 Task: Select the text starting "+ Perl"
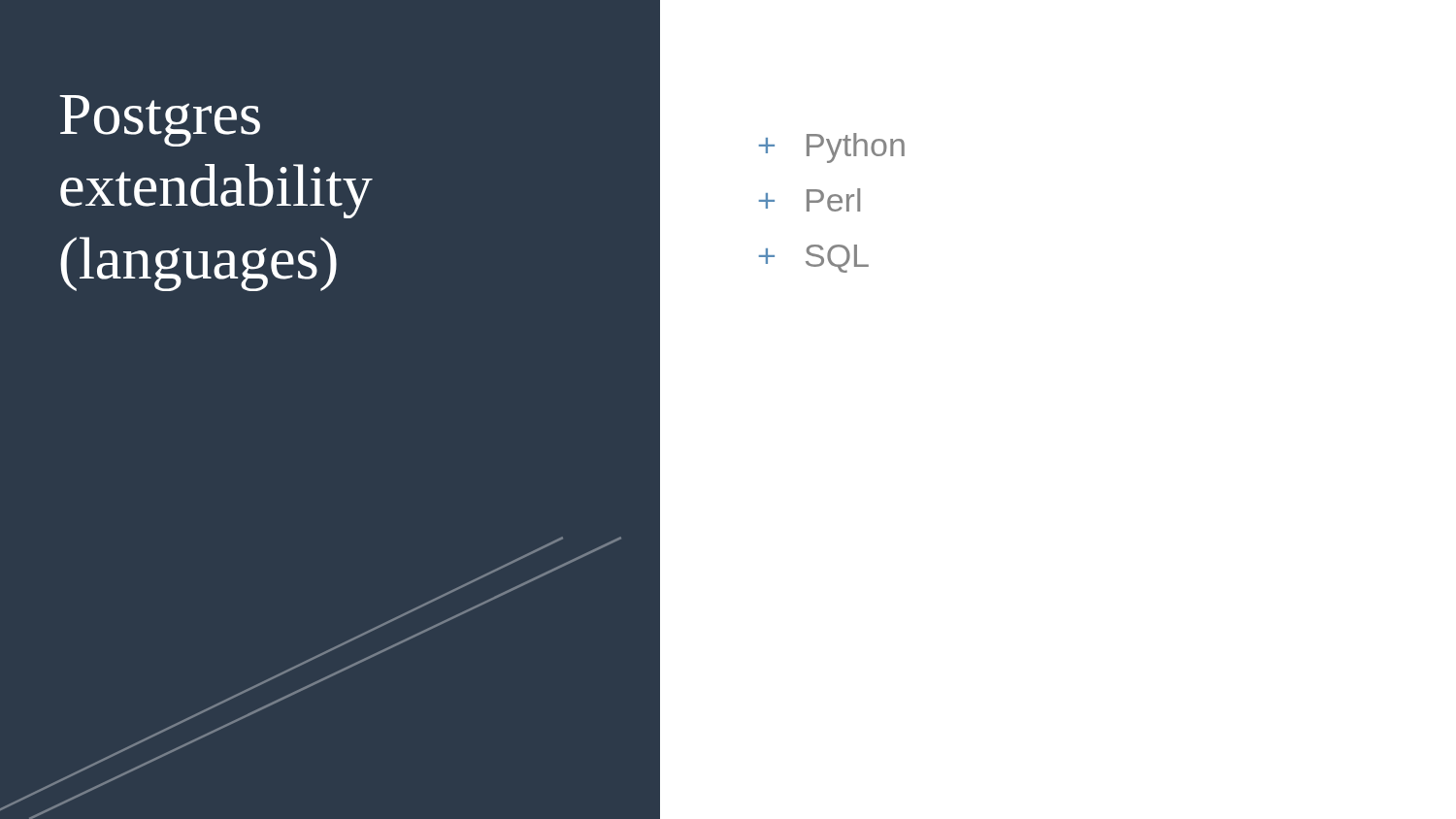pos(810,200)
